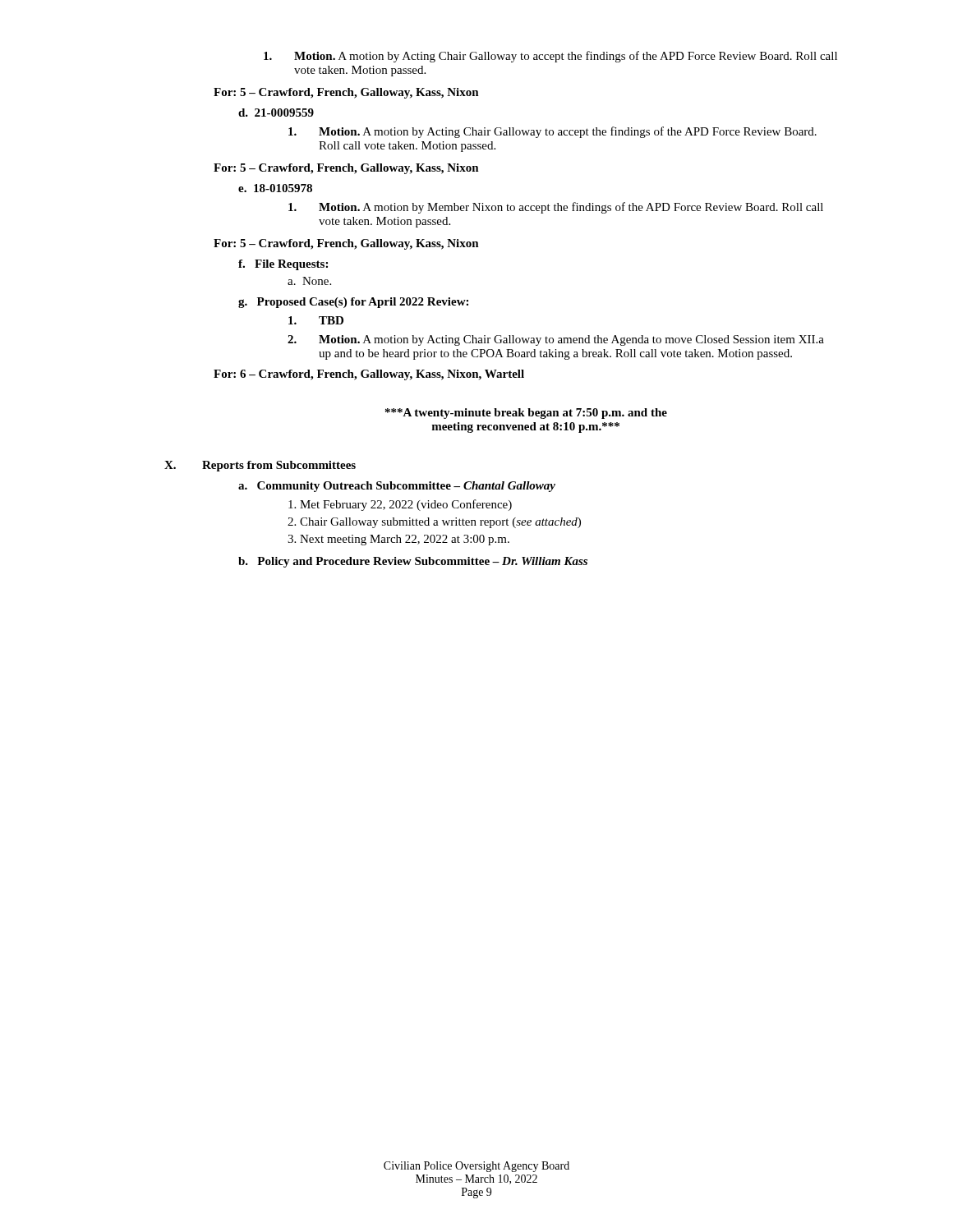Find the passage starting "For: 6 – Crawford,"
This screenshot has width=953, height=1232.
[x=369, y=374]
